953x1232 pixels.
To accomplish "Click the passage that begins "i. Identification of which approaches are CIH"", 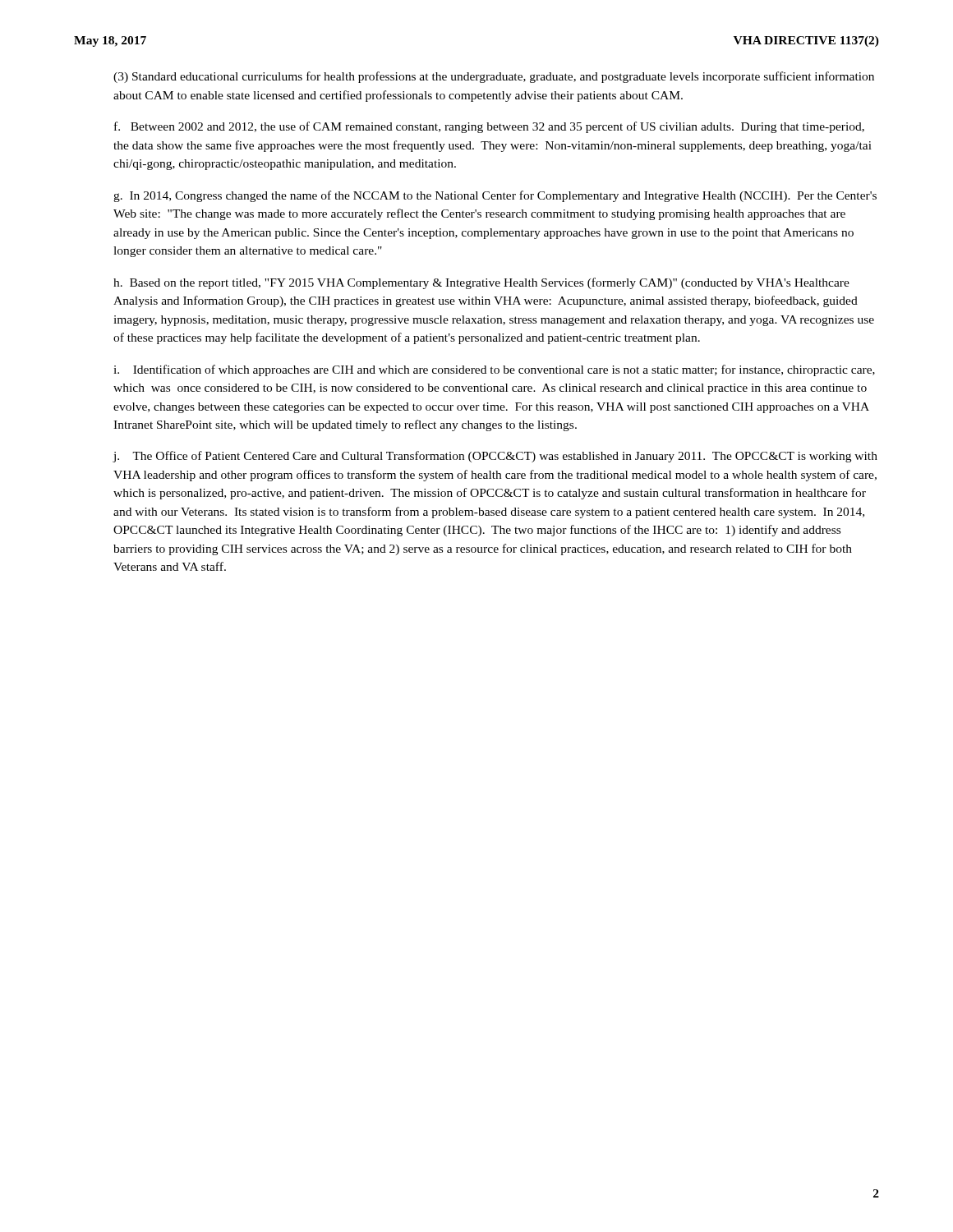I will click(x=494, y=397).
